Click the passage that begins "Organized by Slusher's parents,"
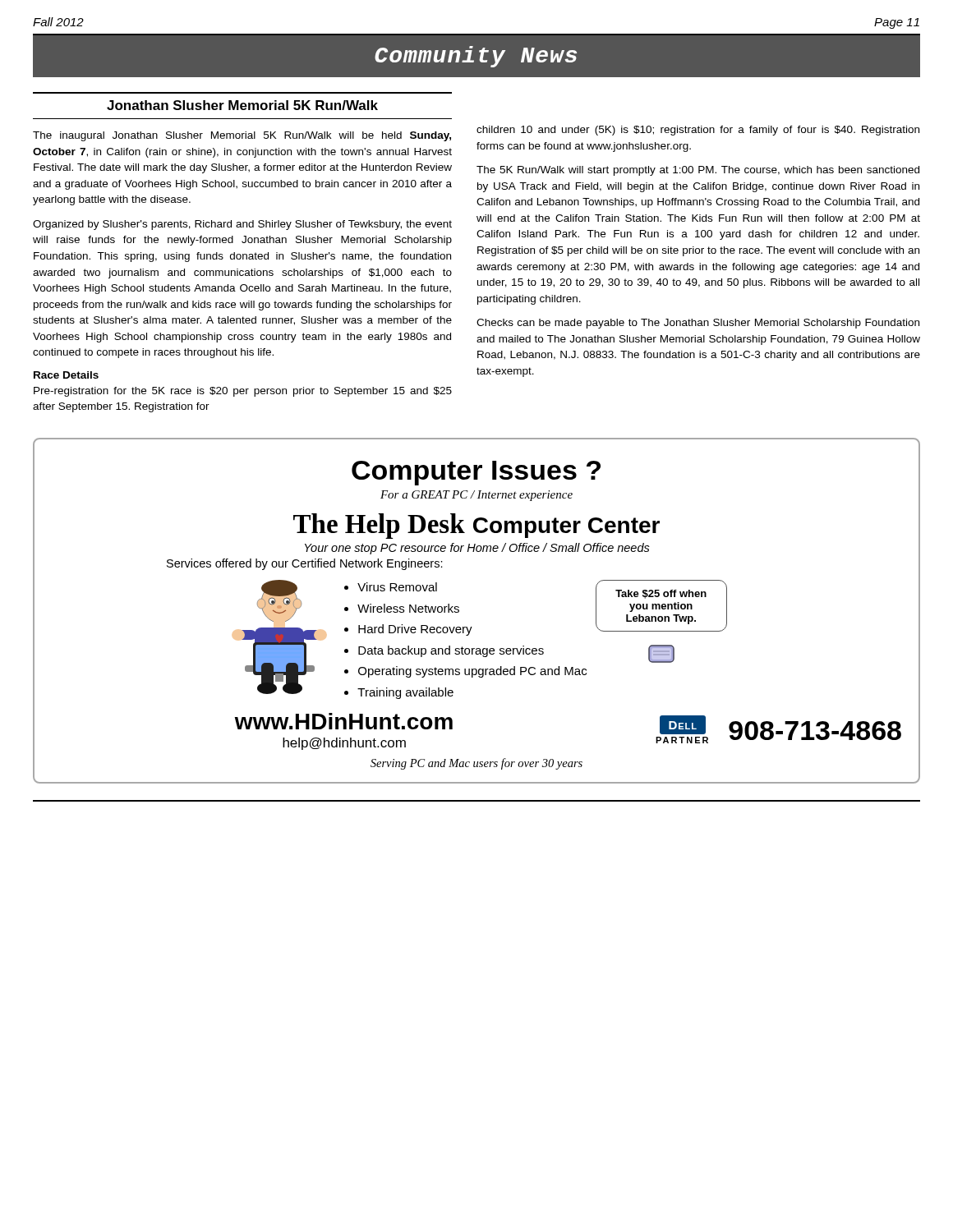Screen dimensions: 1232x953 pyautogui.click(x=242, y=288)
